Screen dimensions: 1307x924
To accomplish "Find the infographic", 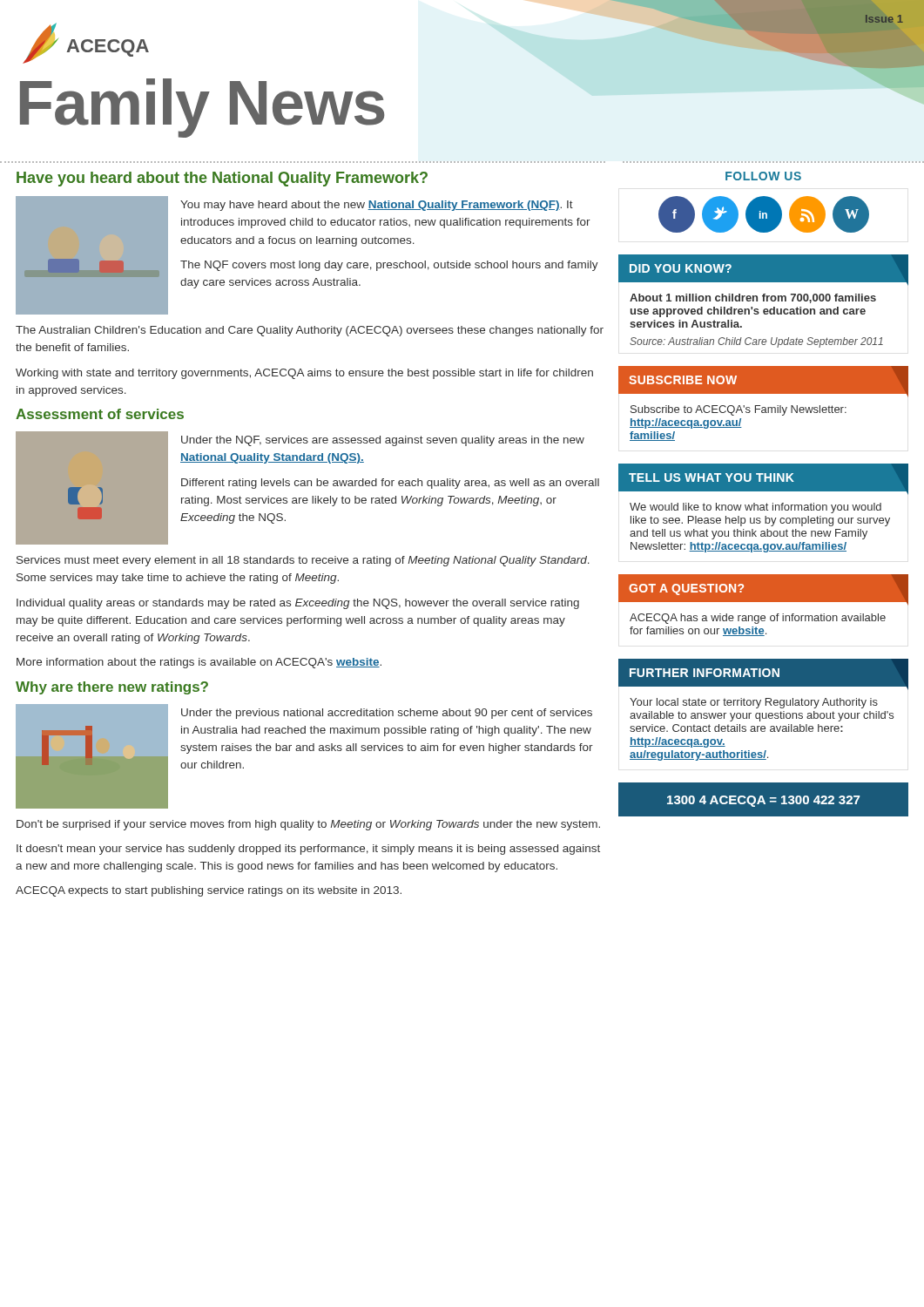I will [763, 215].
